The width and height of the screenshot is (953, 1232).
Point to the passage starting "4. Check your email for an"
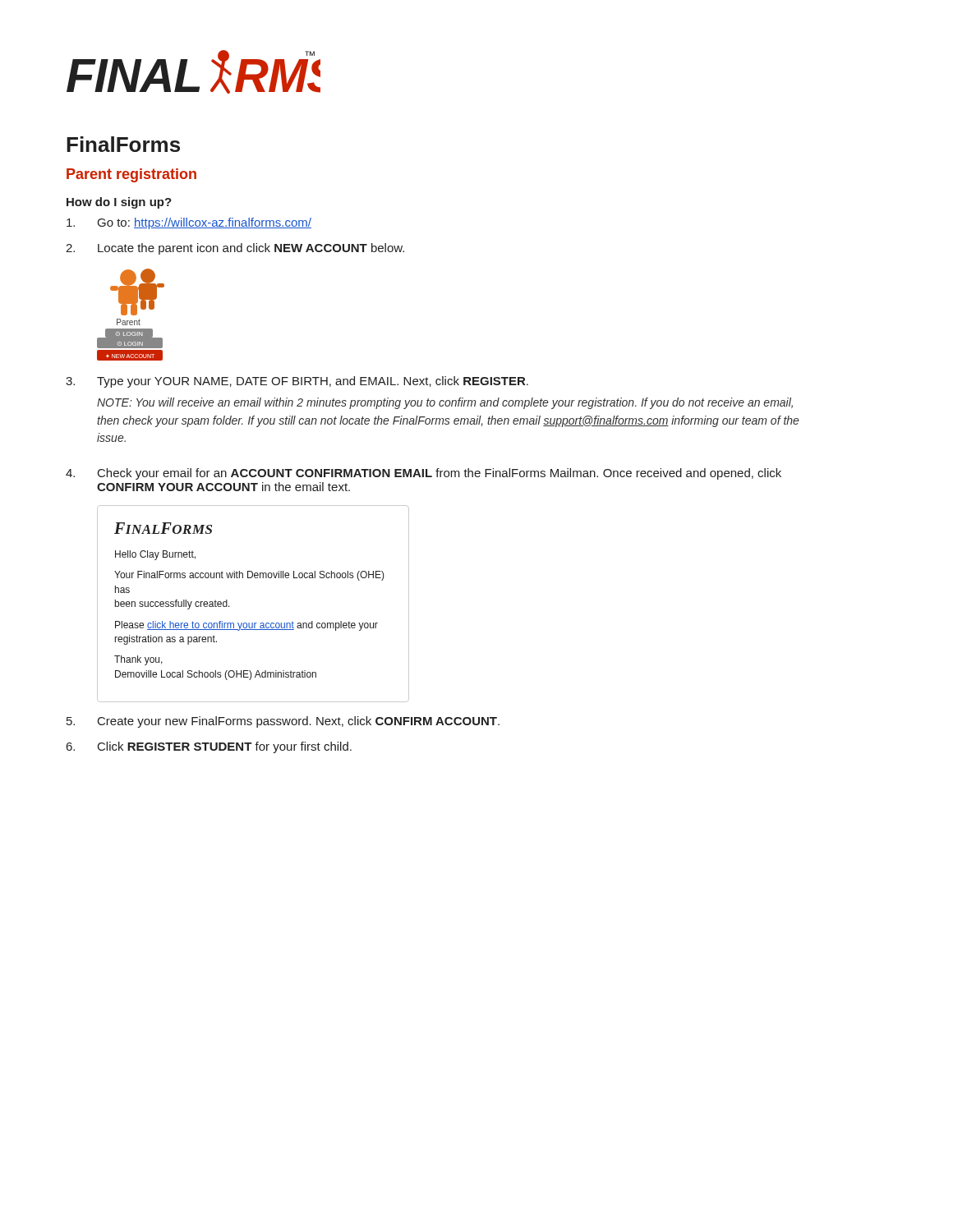[x=424, y=474]
